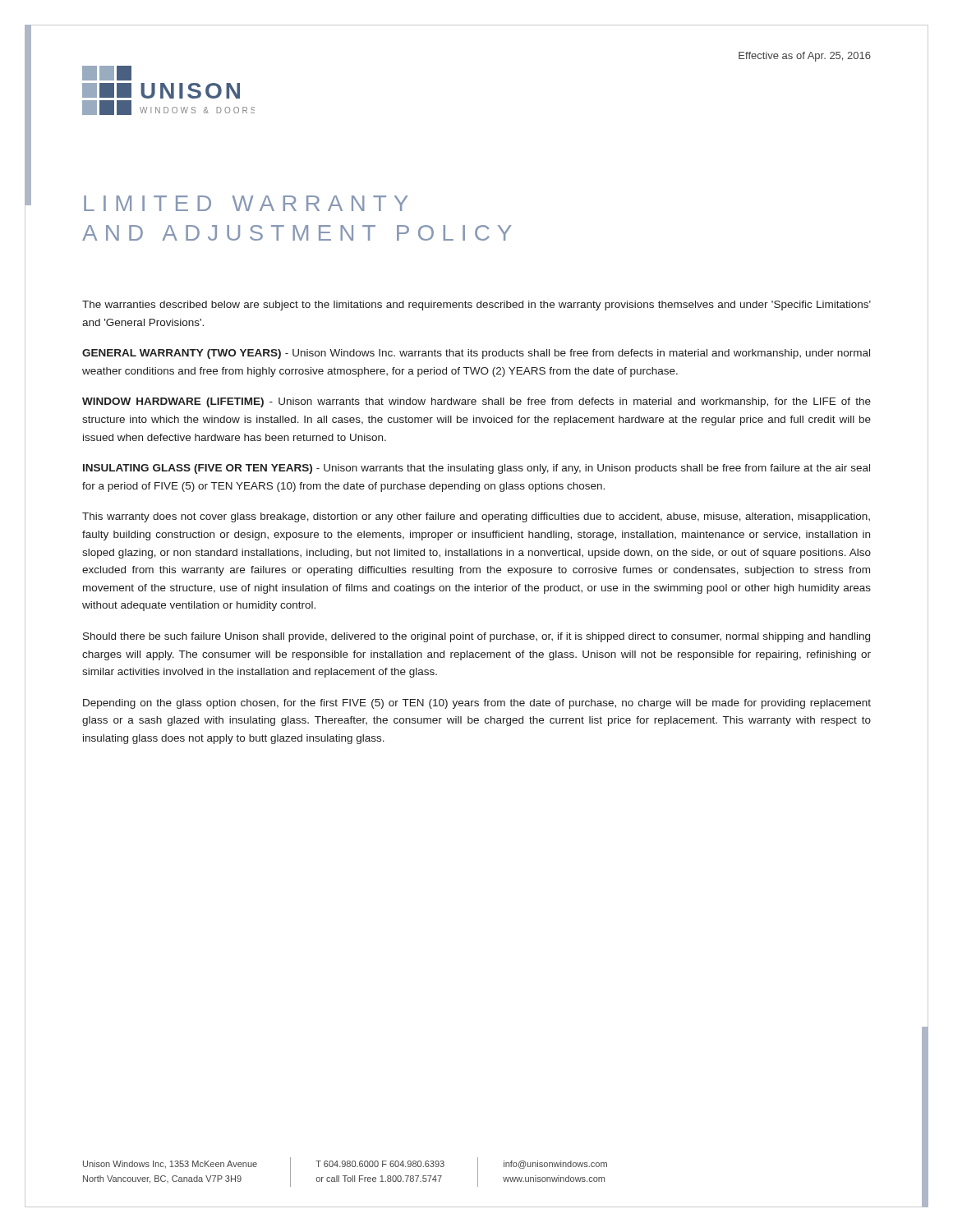The height and width of the screenshot is (1232, 953).
Task: Point to the text block starting "GENERAL WARRANTY (TWO YEARS) -"
Action: point(476,362)
